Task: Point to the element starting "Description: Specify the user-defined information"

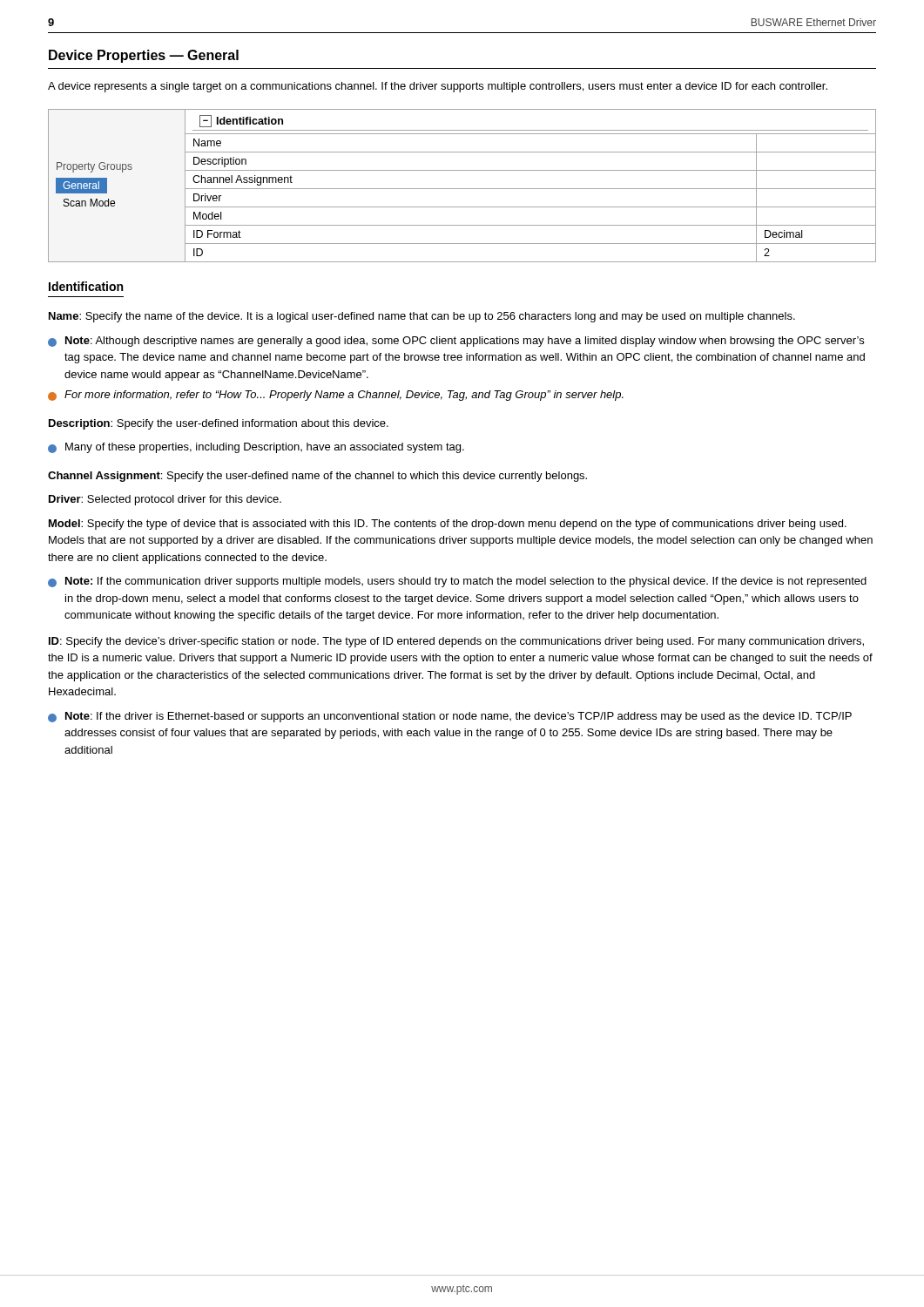Action: (x=218, y=423)
